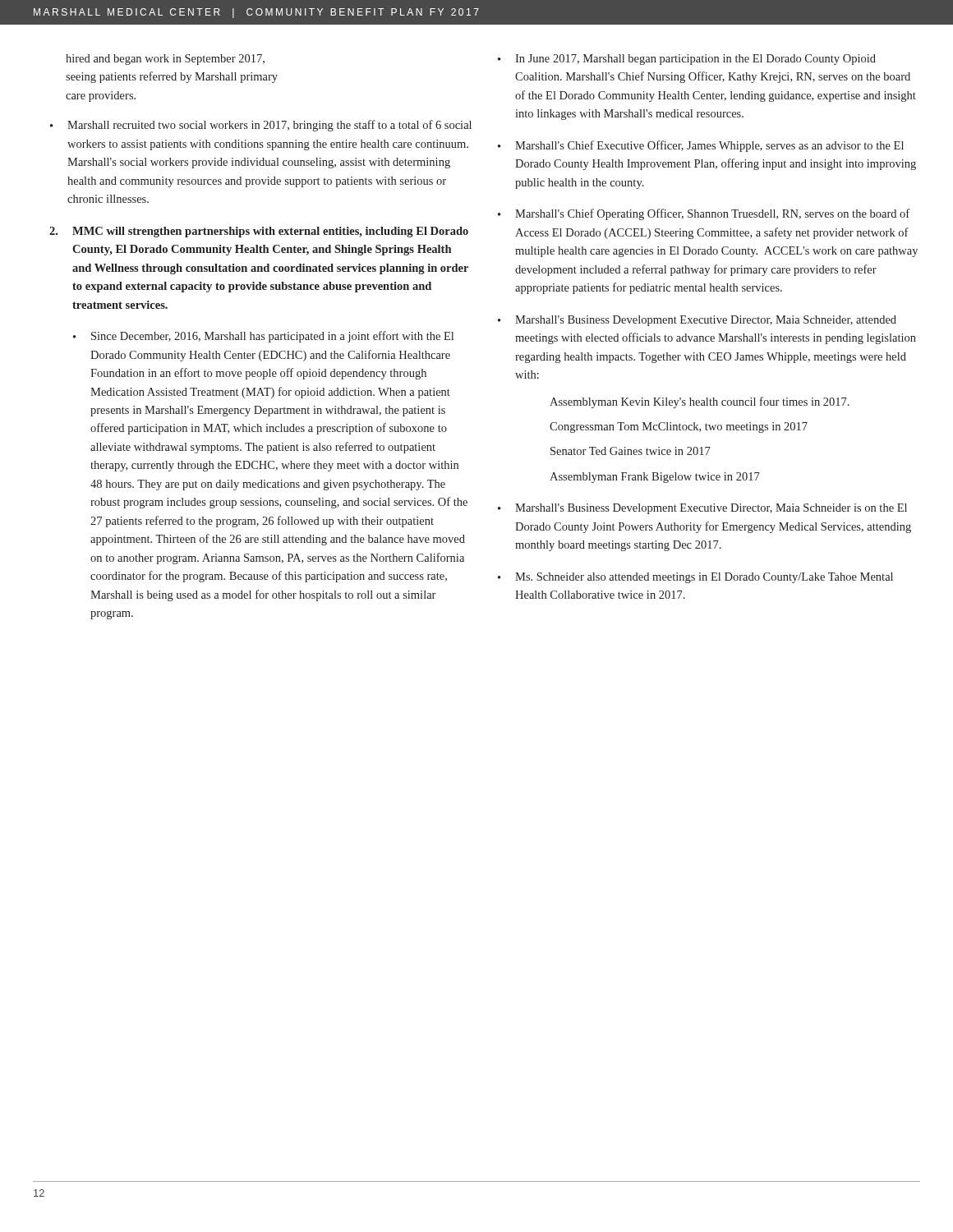
Task: Select the list item that reads "• Since December, 2016, Marshall has participated"
Action: [272, 475]
